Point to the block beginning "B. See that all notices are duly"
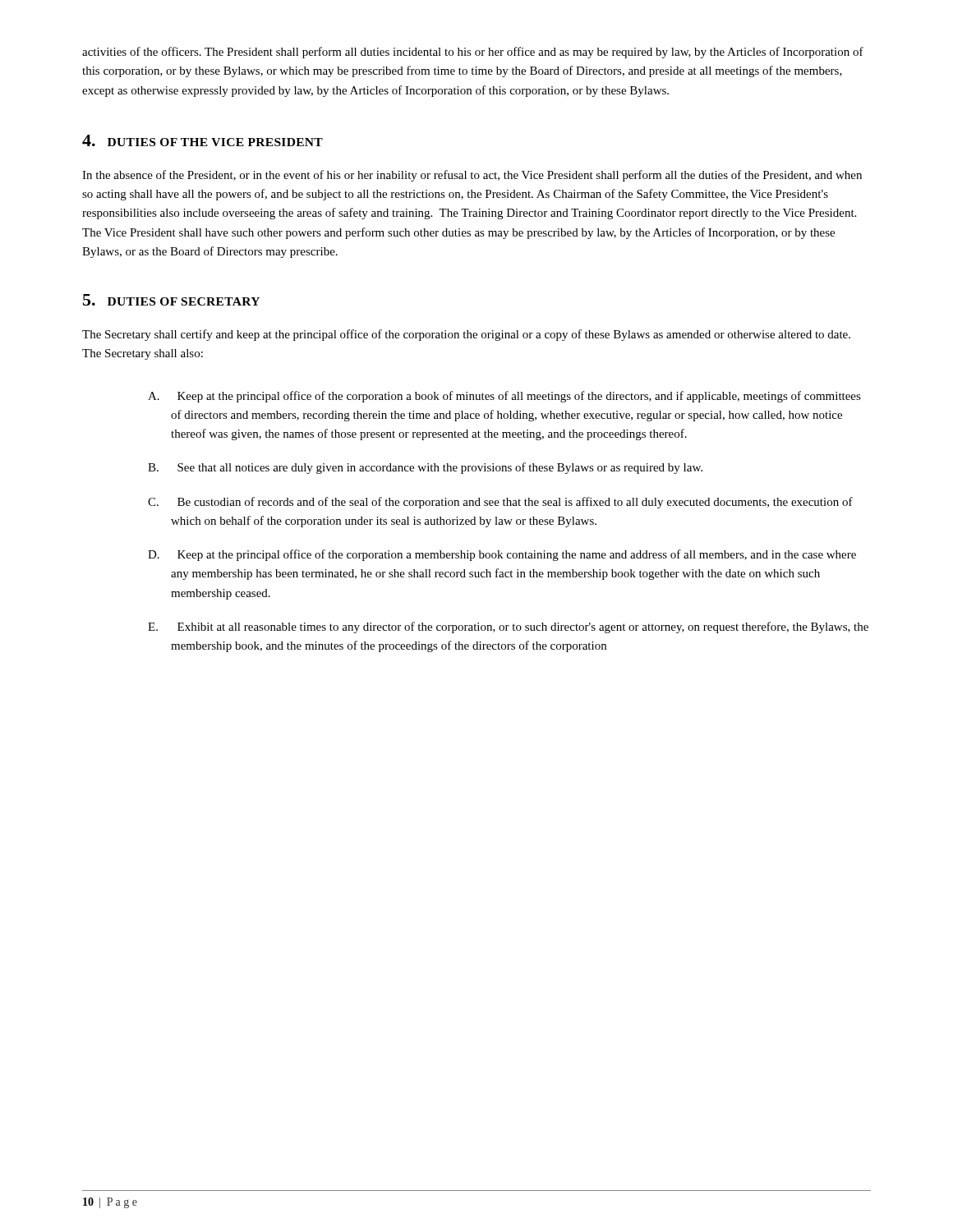Viewport: 953px width, 1232px height. [x=509, y=468]
